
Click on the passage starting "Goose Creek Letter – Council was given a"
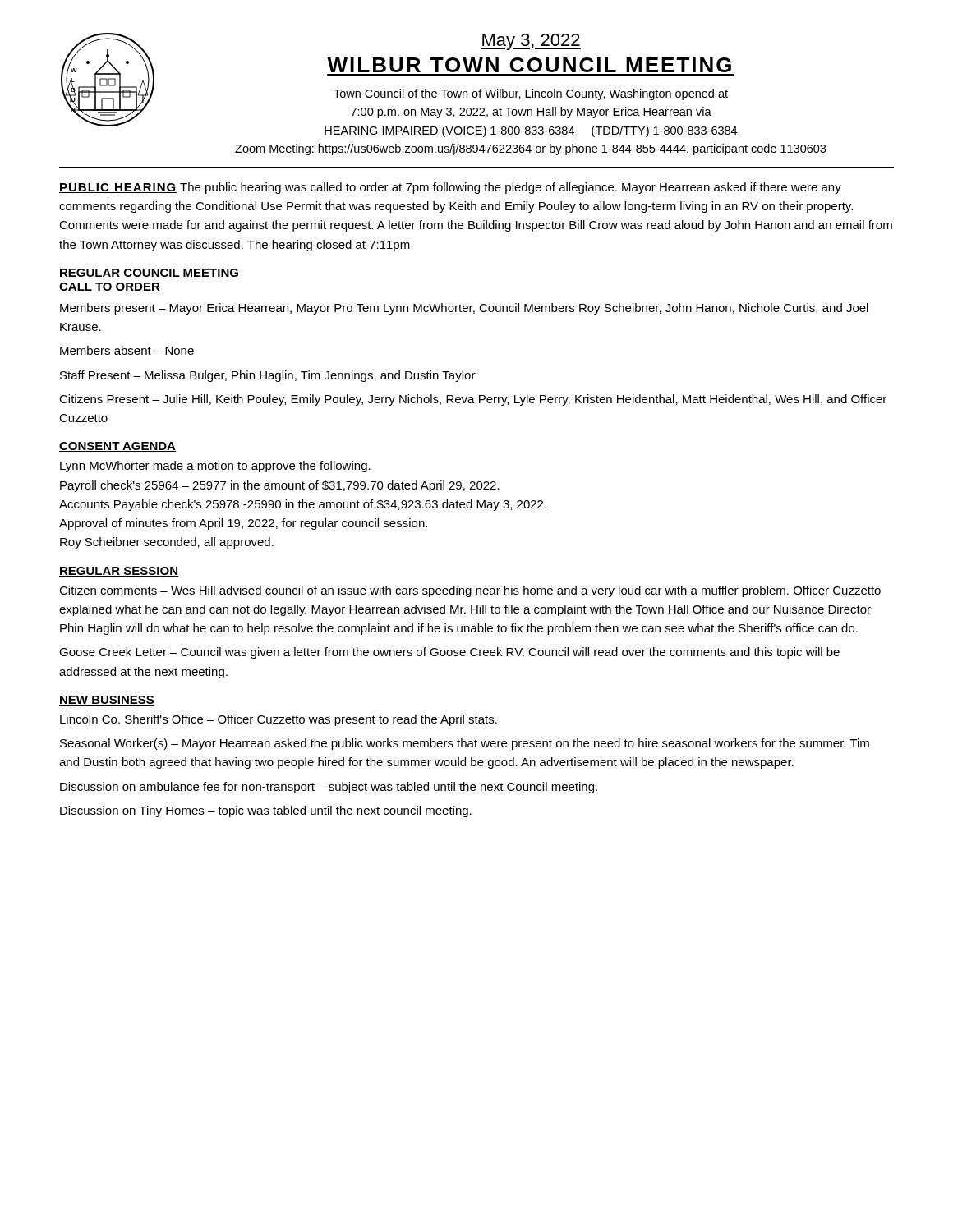[x=450, y=662]
